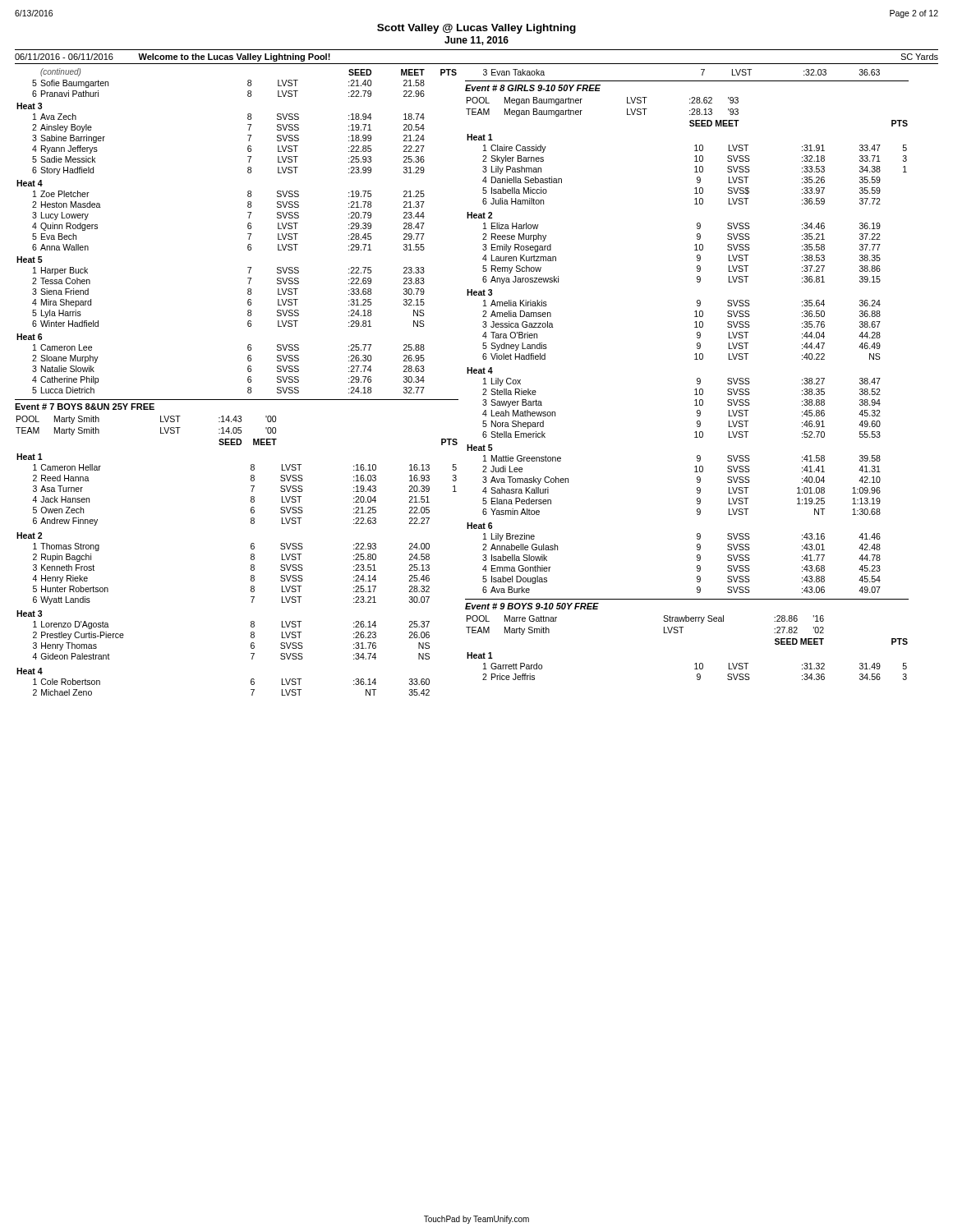The image size is (953, 1232).
Task: Find the table that mentions "Marre Gattnar"
Action: (687, 630)
